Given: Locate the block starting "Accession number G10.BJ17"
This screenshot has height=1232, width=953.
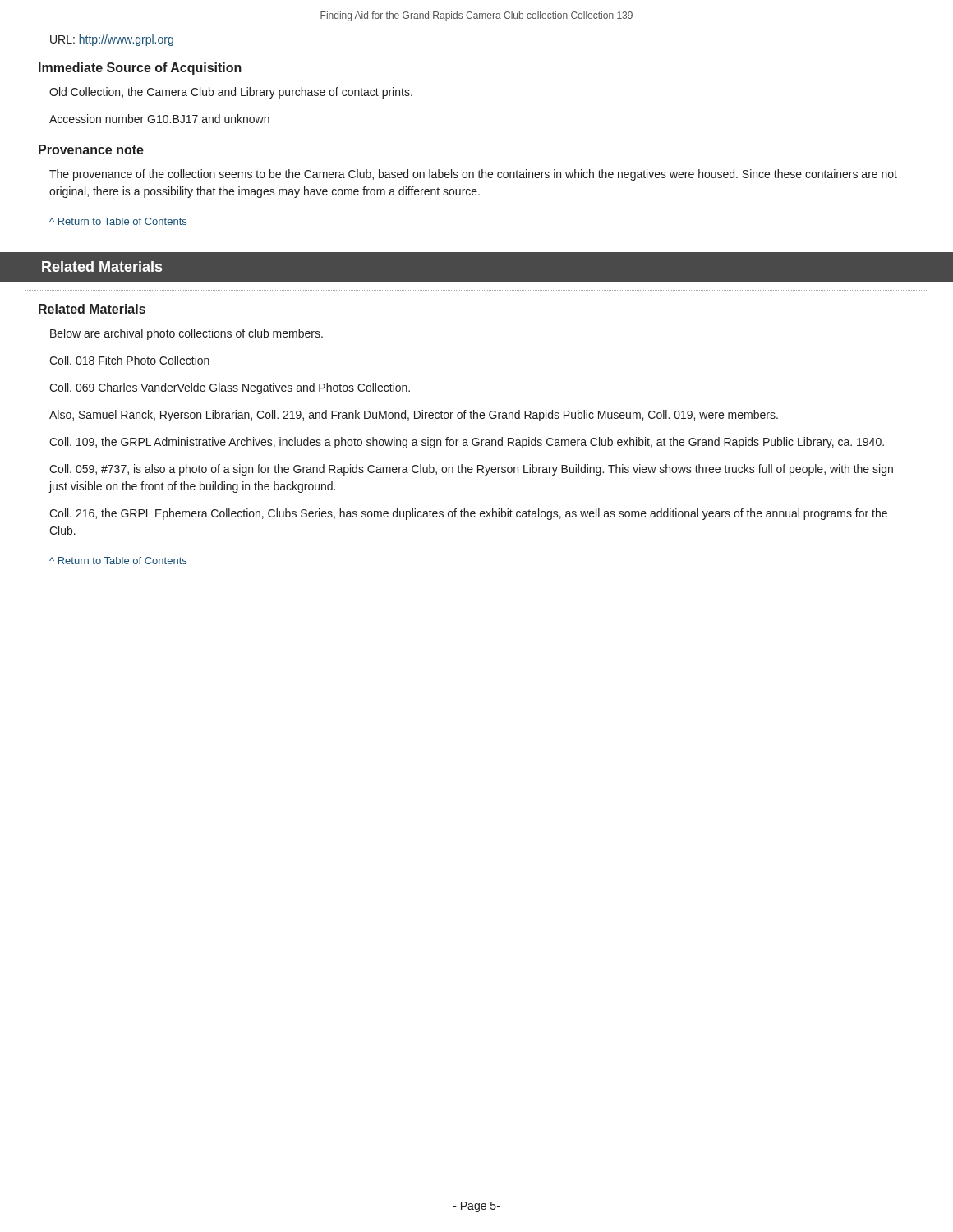Looking at the screenshot, I should coord(160,119).
